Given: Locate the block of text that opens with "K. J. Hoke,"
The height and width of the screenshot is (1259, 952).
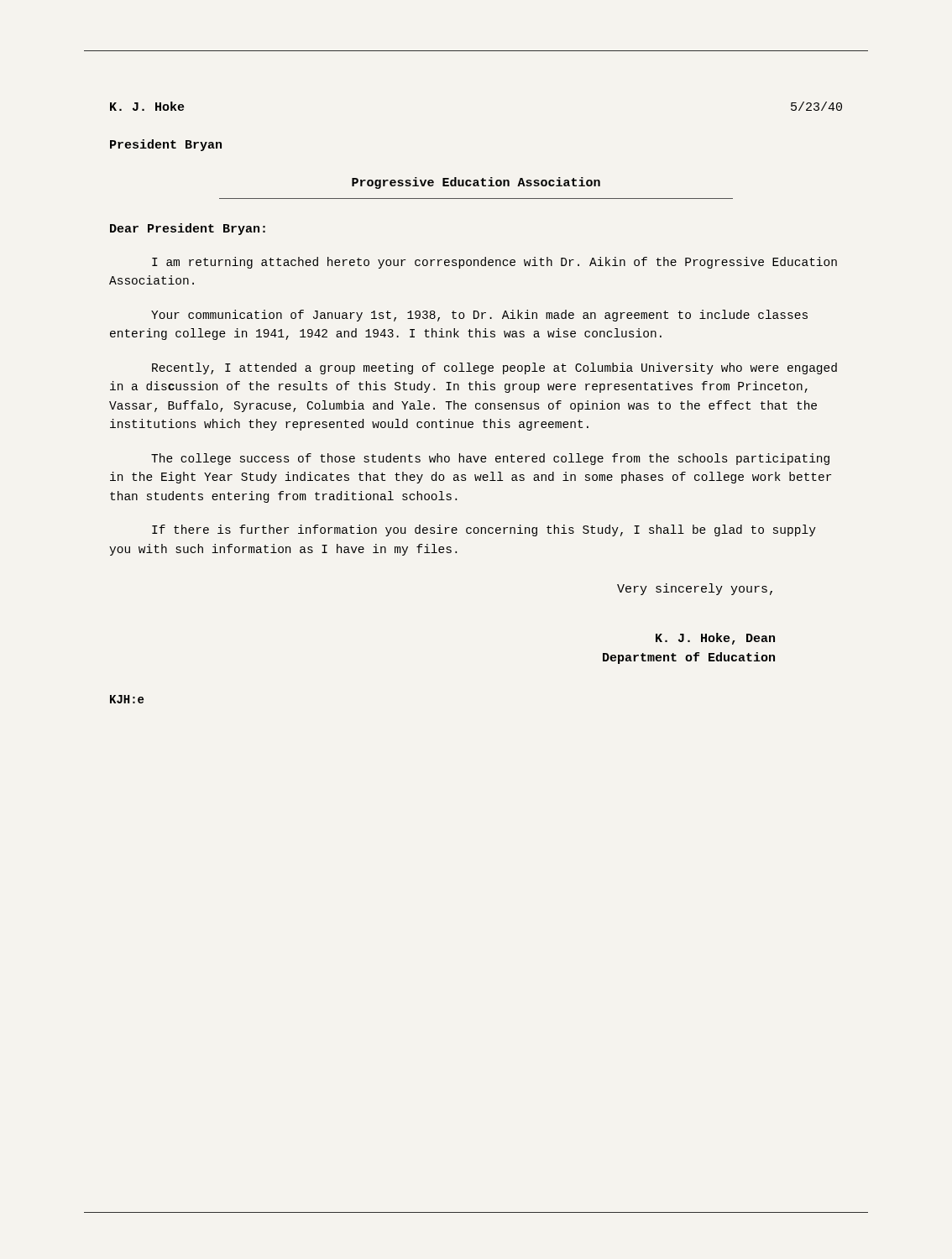Looking at the screenshot, I should pos(689,649).
